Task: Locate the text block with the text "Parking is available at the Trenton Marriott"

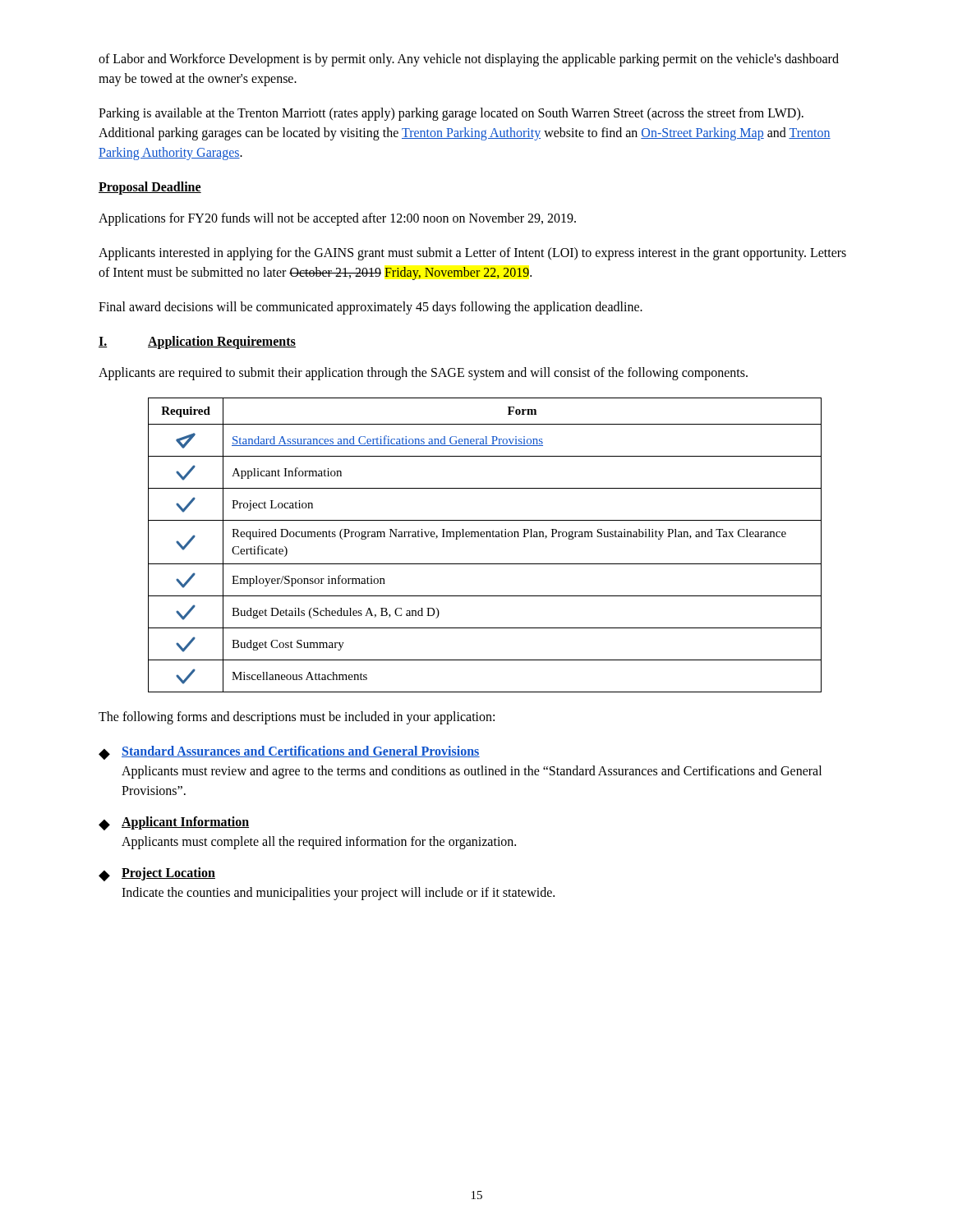Action: (x=464, y=133)
